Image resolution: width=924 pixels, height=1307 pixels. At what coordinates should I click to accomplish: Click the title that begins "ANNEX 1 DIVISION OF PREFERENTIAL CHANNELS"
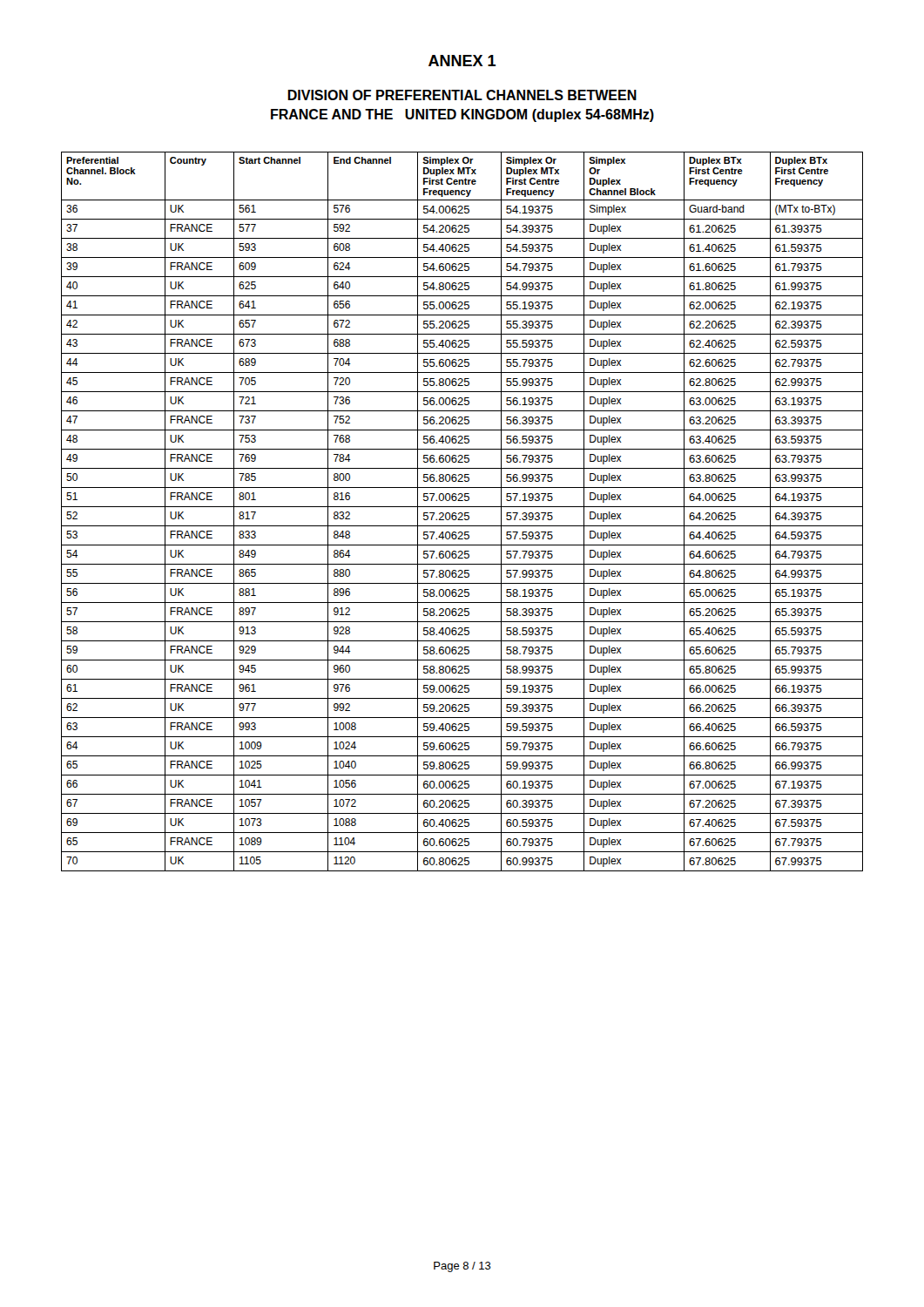coord(462,89)
